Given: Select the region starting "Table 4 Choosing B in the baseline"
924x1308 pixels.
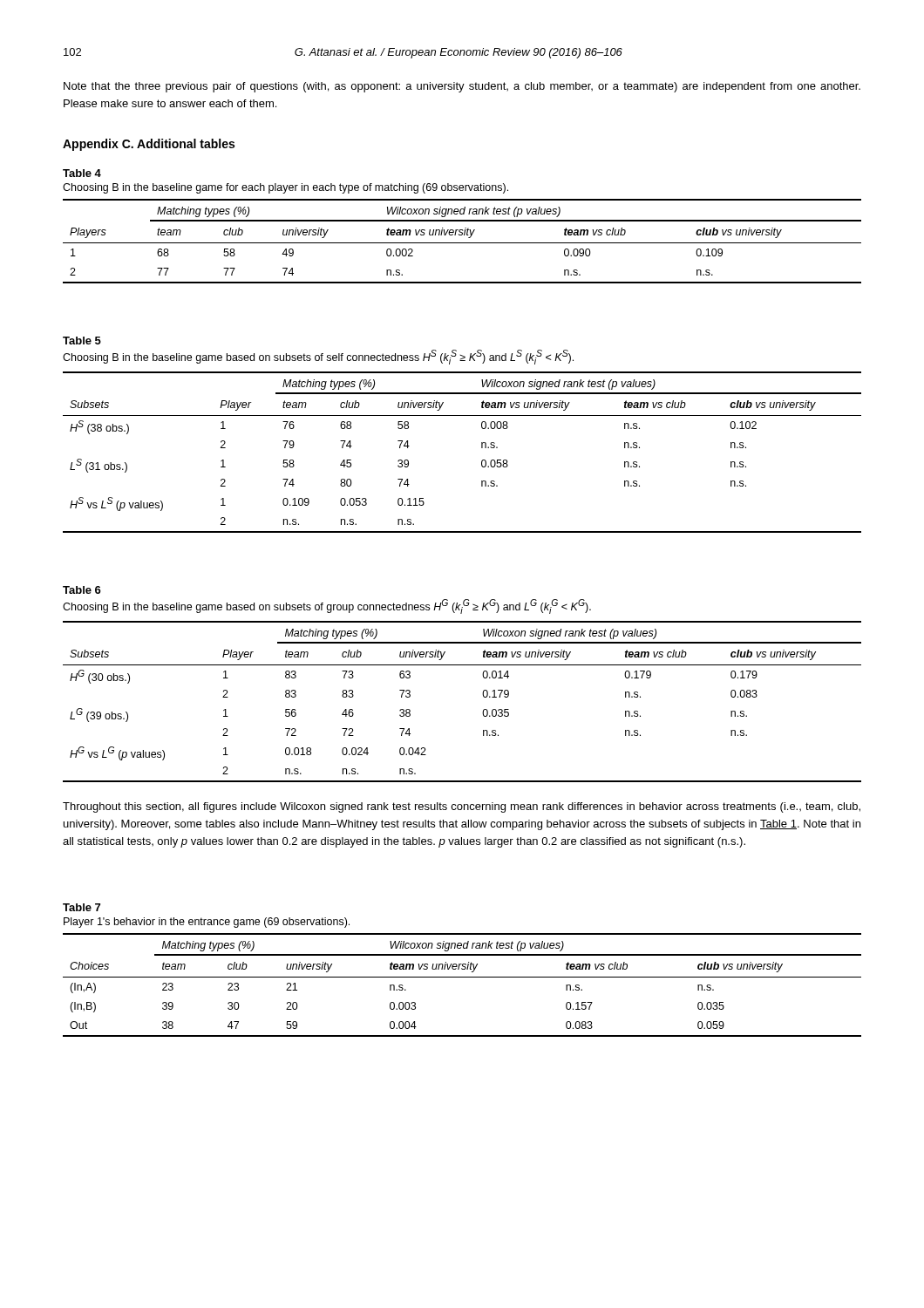Looking at the screenshot, I should tap(462, 180).
